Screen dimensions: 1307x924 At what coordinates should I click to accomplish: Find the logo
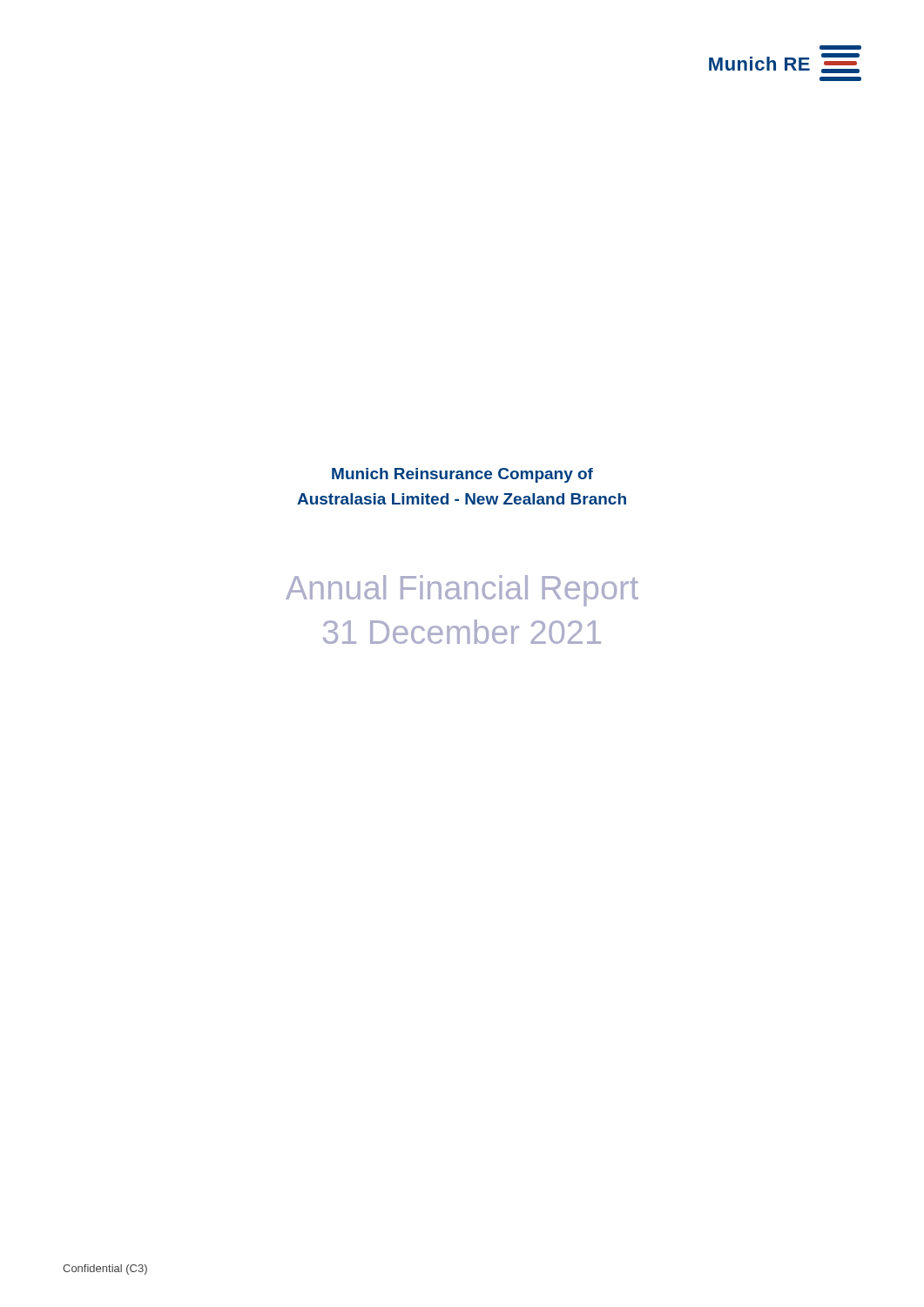point(785,65)
